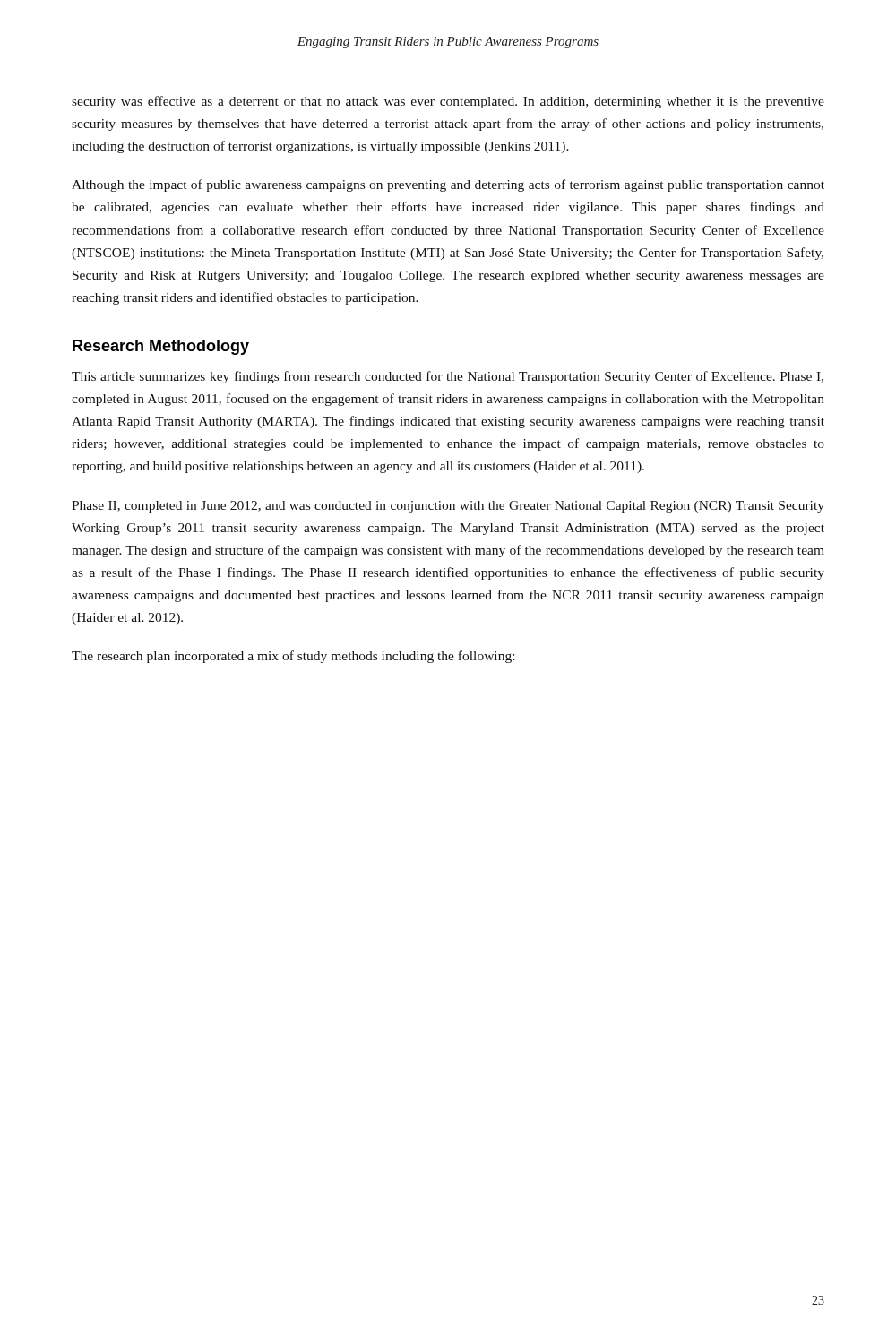Click on the text block that reads "The research plan"
Screen dimensions: 1344x896
[294, 656]
